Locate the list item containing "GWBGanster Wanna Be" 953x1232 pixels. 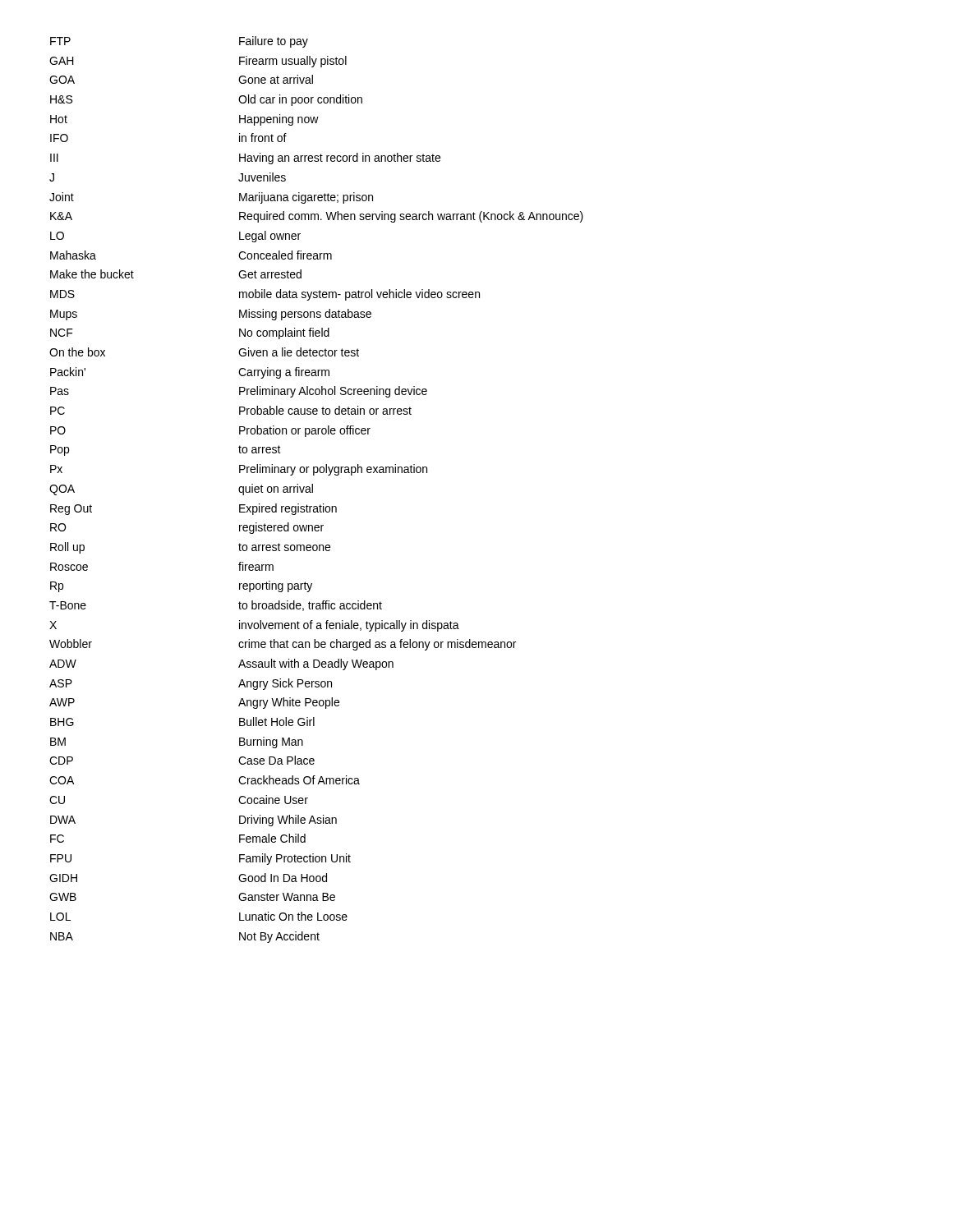tap(63, 896)
